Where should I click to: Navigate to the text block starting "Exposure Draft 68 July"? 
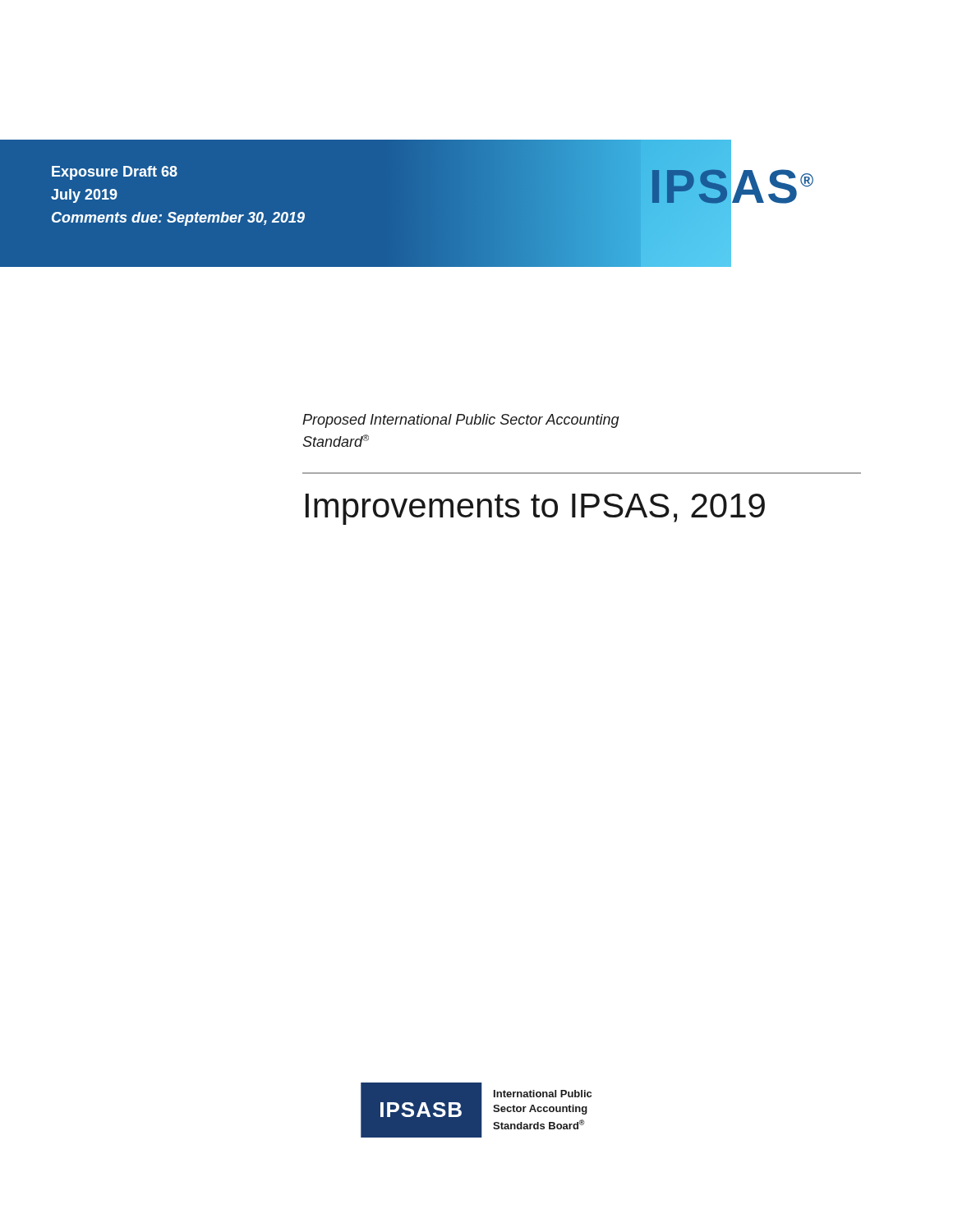[x=115, y=173]
